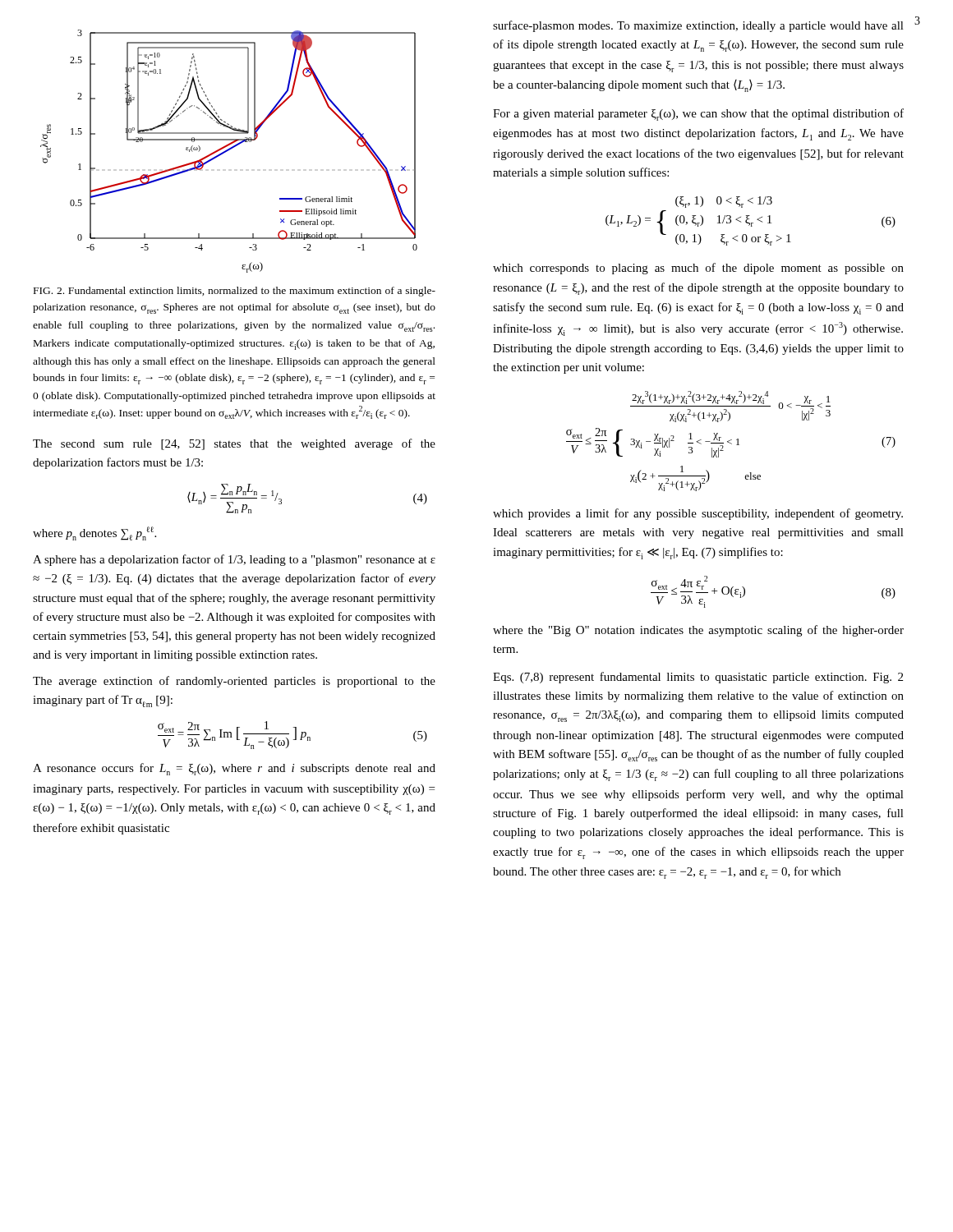The height and width of the screenshot is (1232, 953).
Task: Select the element starting "σext V ≤ 4π 3λ εr2 εi +"
Action: click(702, 593)
